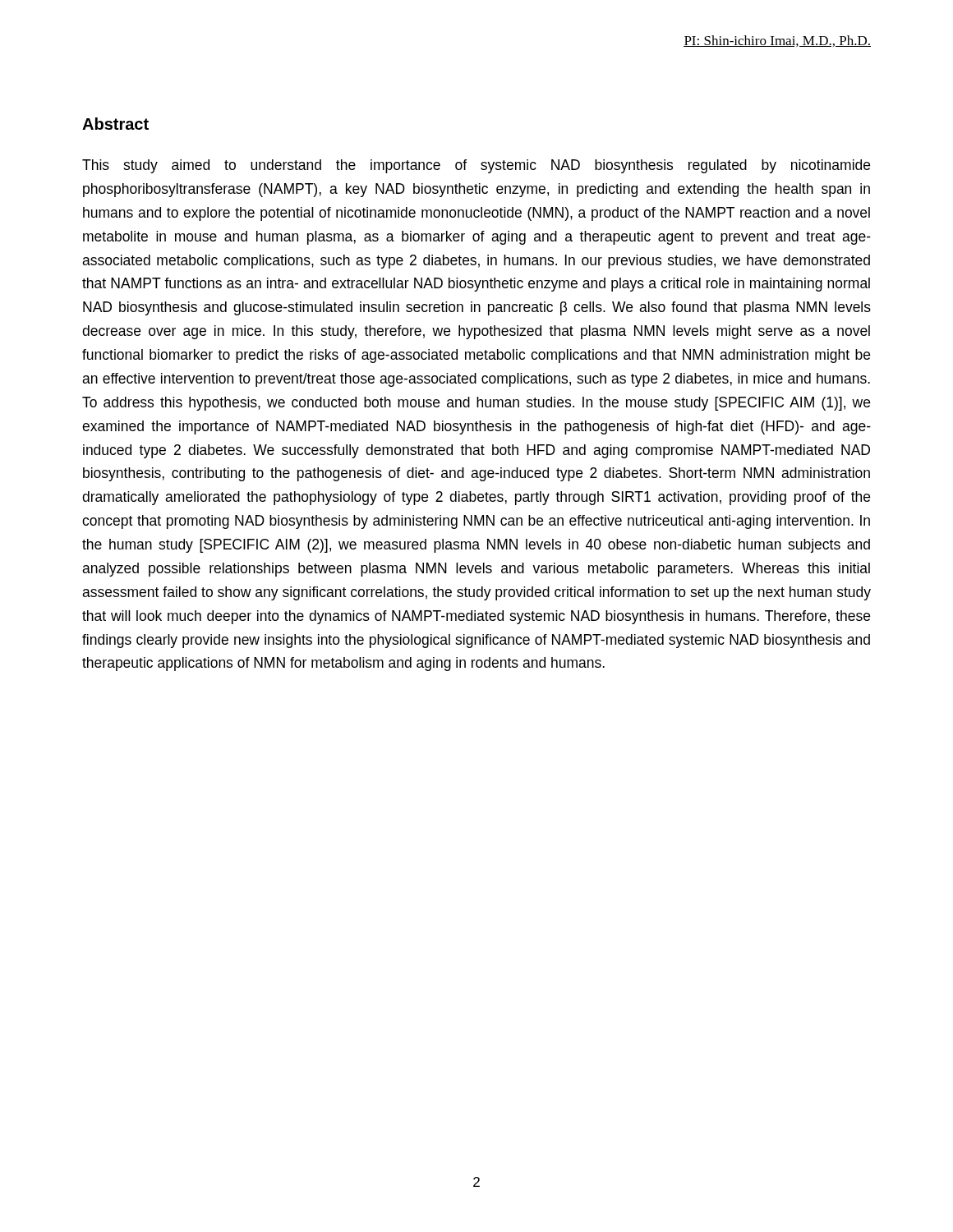This screenshot has height=1232, width=953.
Task: Click on the block starting "This study aimed to understand"
Action: [476, 414]
